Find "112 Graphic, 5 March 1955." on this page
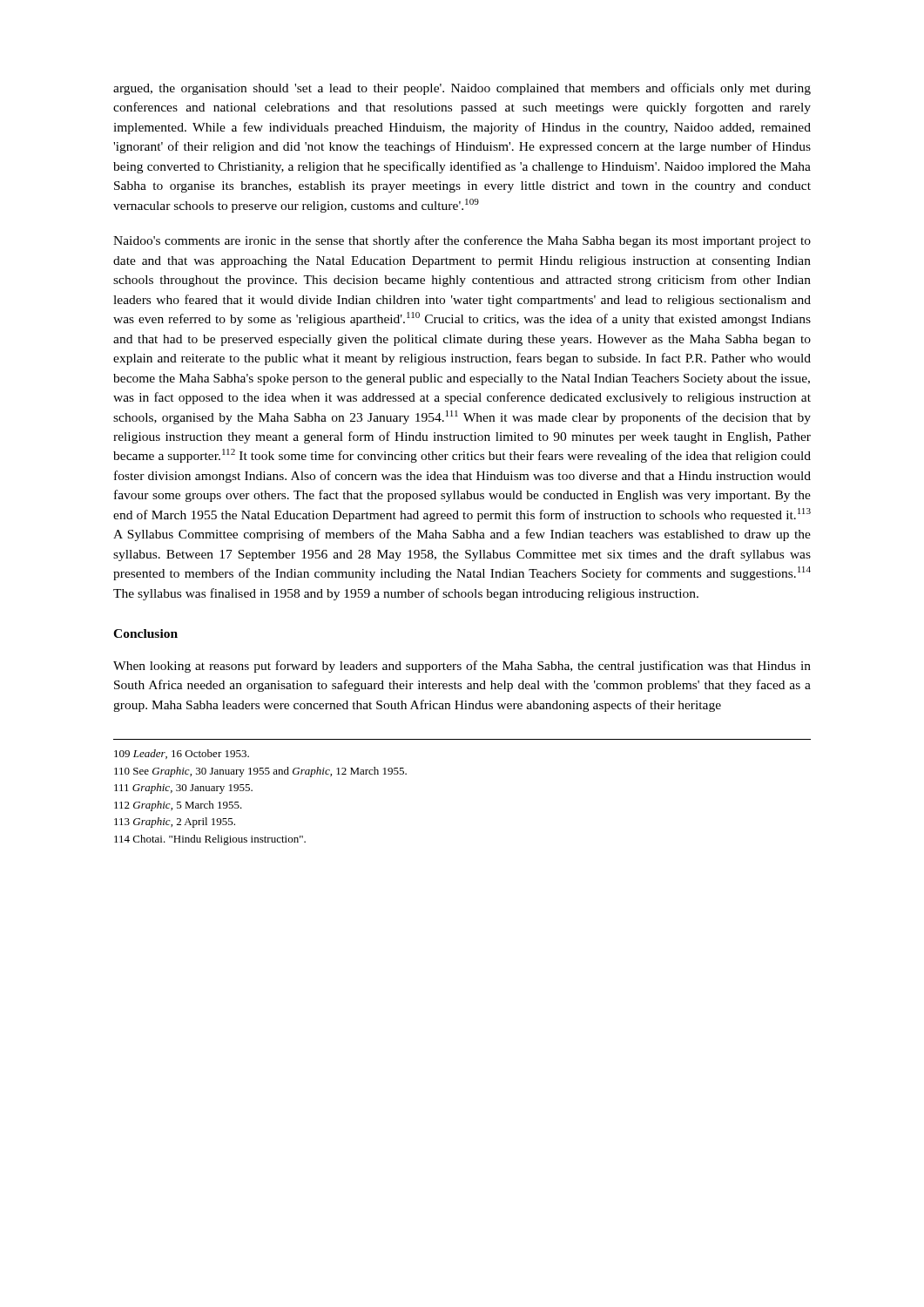Screen dimensions: 1307x924 (178, 806)
